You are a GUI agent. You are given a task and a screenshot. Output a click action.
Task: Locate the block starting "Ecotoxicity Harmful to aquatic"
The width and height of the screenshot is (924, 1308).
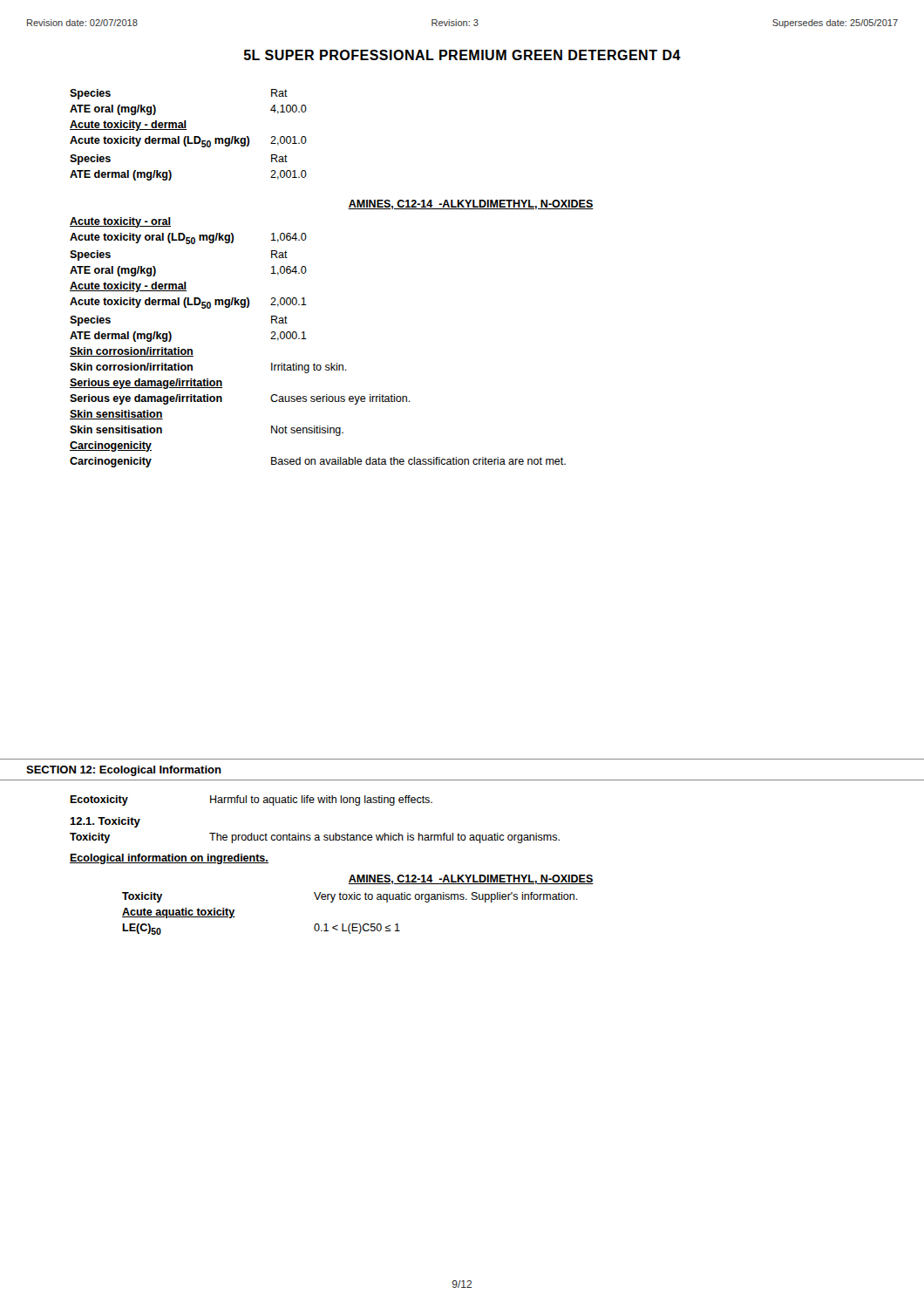click(x=251, y=800)
